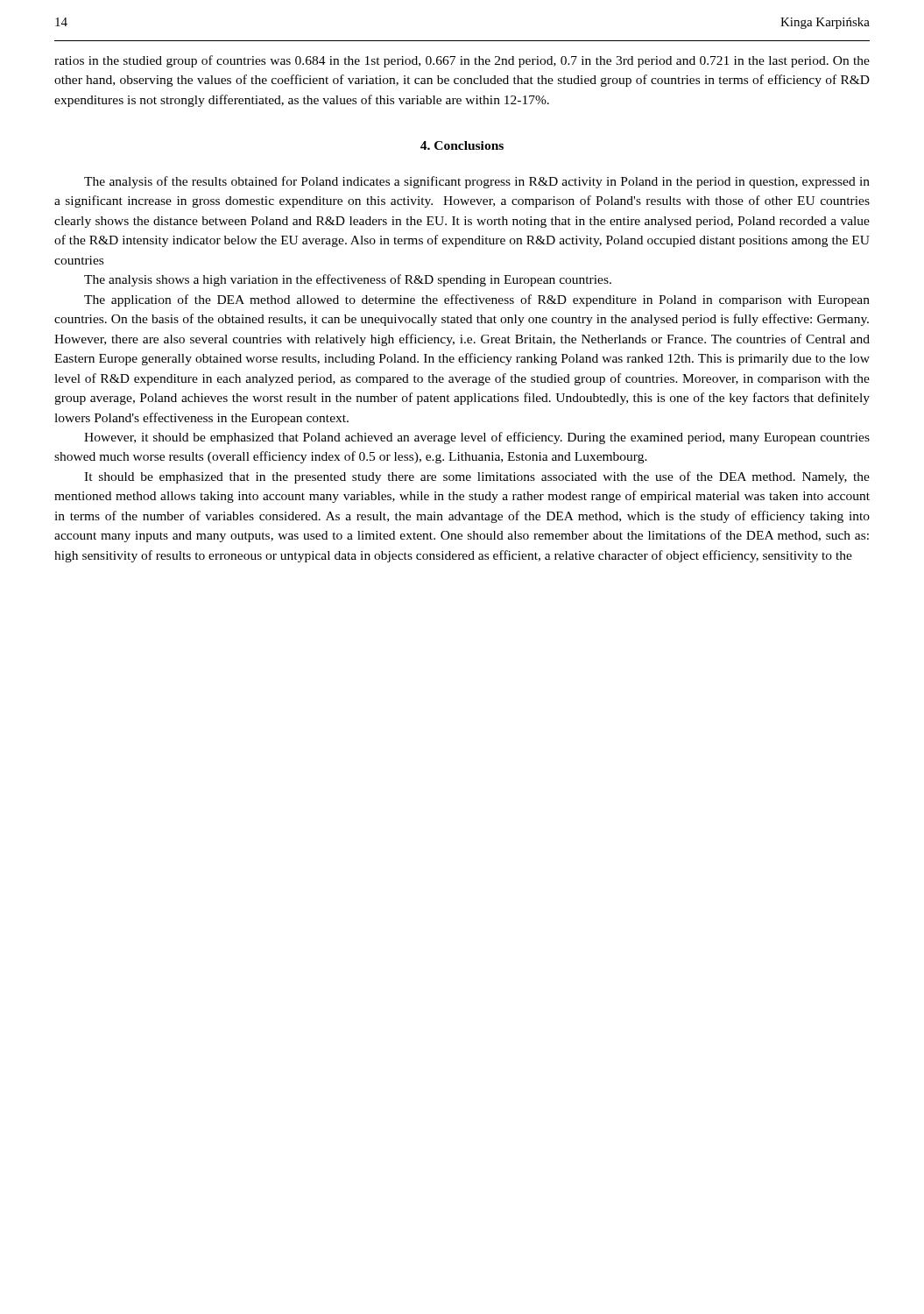924x1314 pixels.
Task: Point to the block beginning "However, it should"
Action: click(x=462, y=446)
